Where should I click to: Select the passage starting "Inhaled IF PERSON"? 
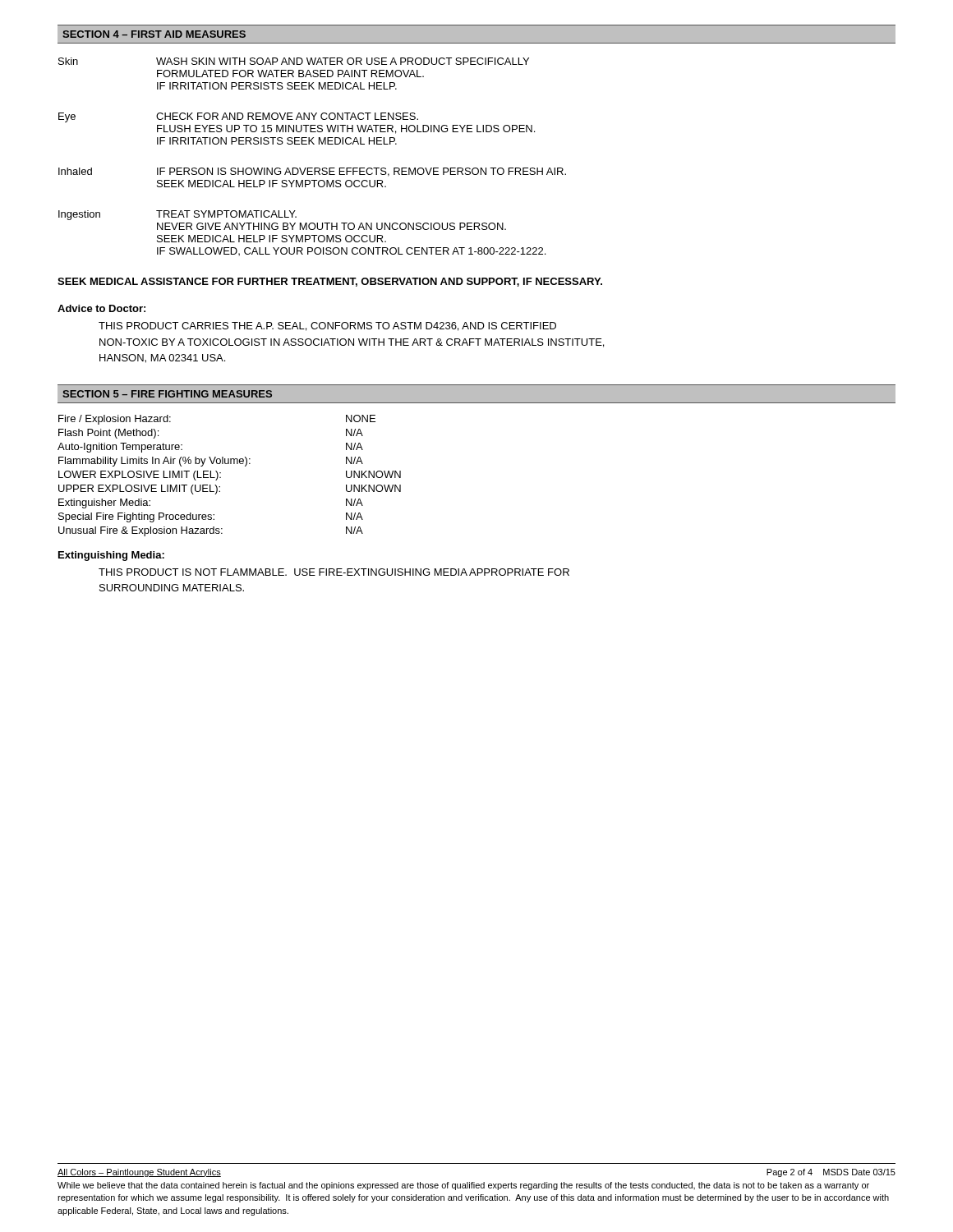click(476, 177)
